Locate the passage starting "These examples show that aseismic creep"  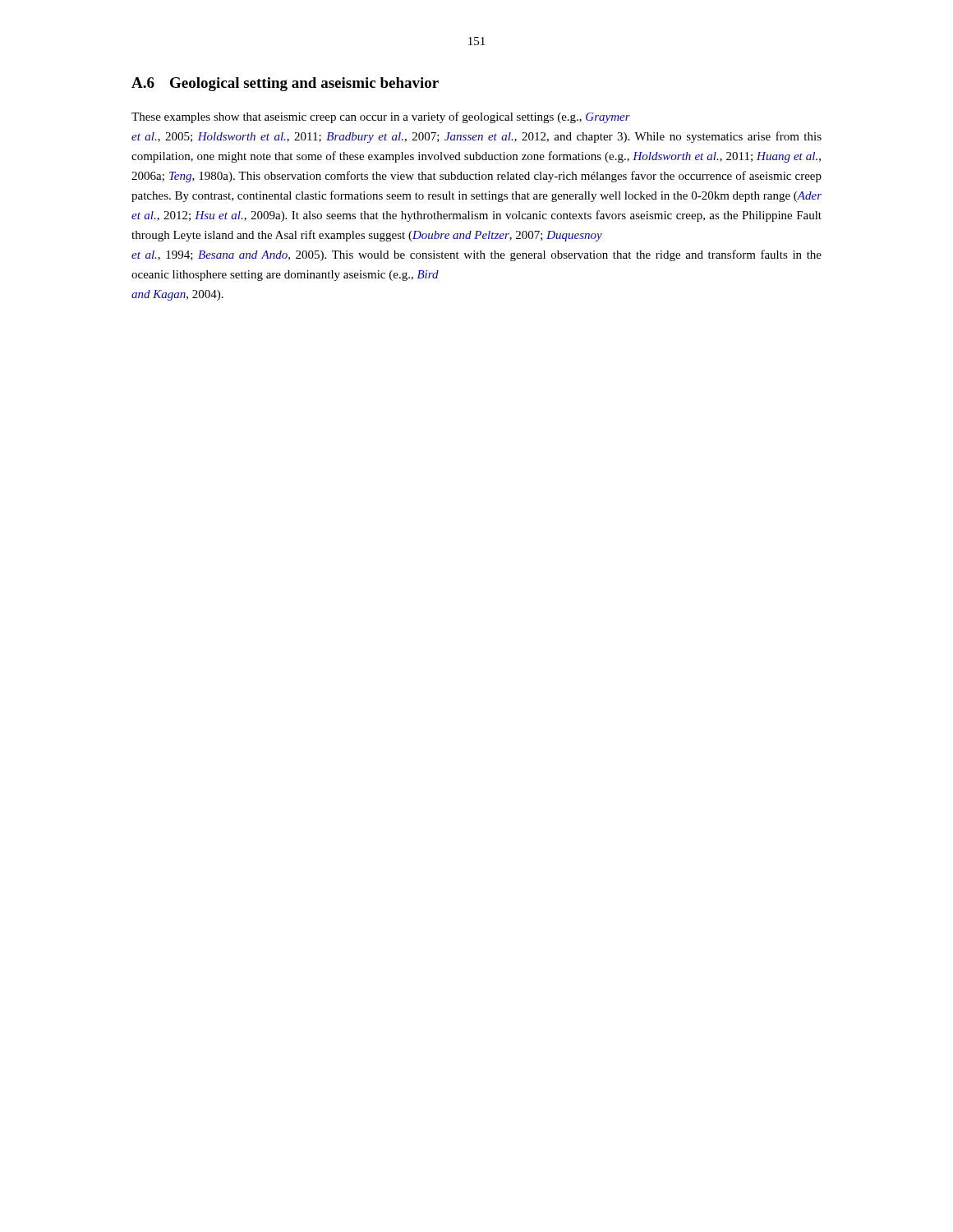click(x=476, y=205)
